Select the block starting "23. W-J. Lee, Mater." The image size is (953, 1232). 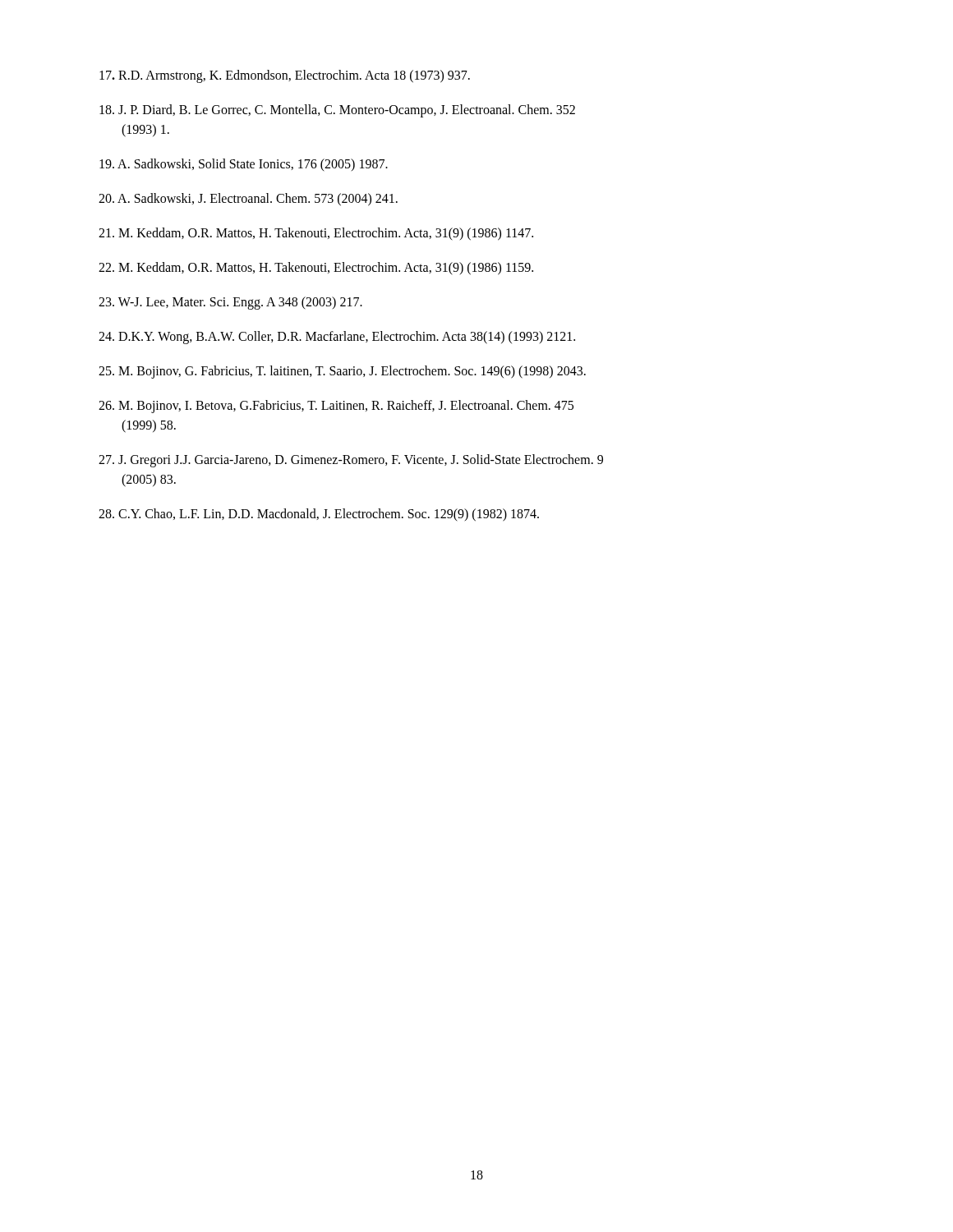click(231, 302)
